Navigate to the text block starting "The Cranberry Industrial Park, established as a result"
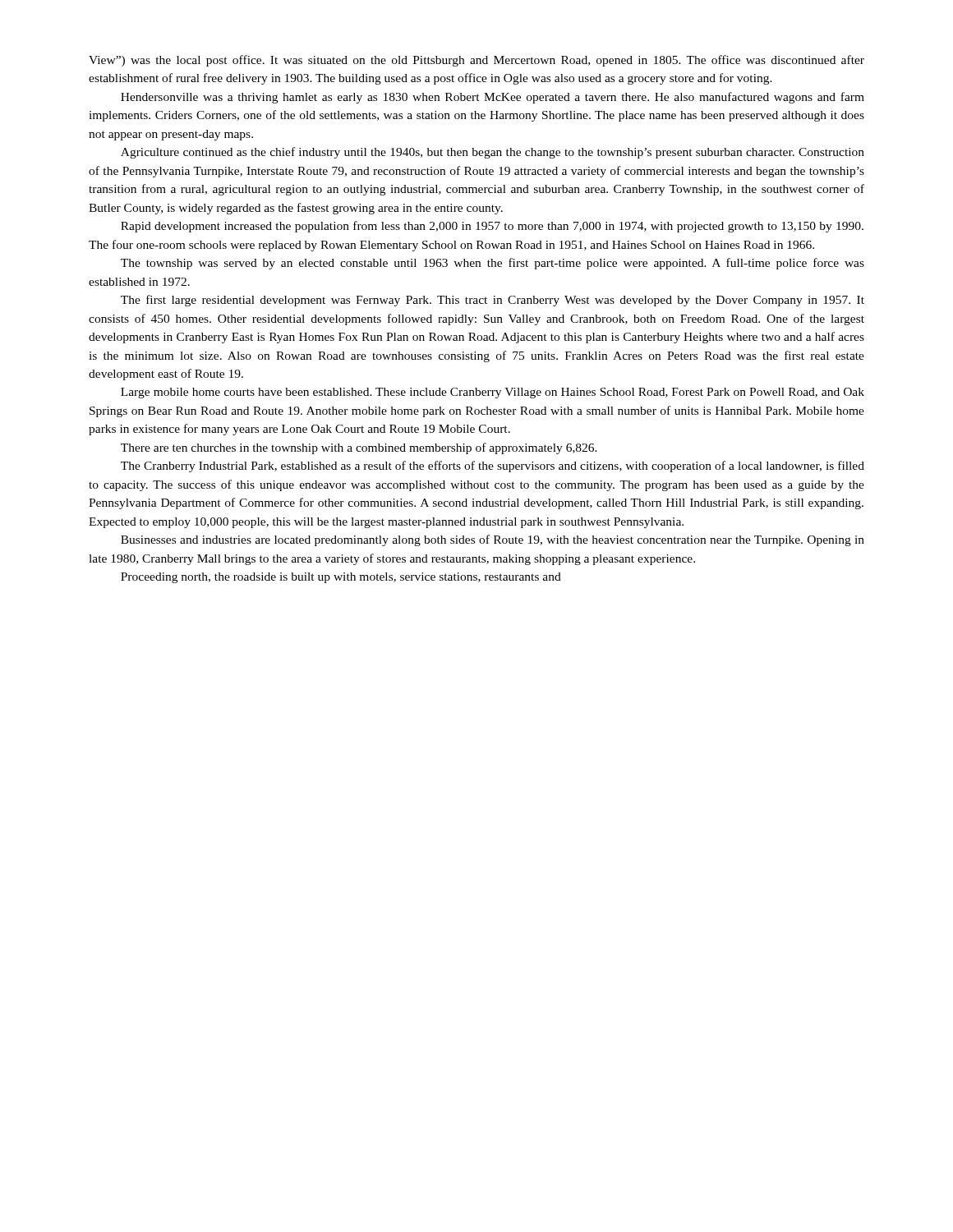Viewport: 953px width, 1232px height. click(x=476, y=494)
